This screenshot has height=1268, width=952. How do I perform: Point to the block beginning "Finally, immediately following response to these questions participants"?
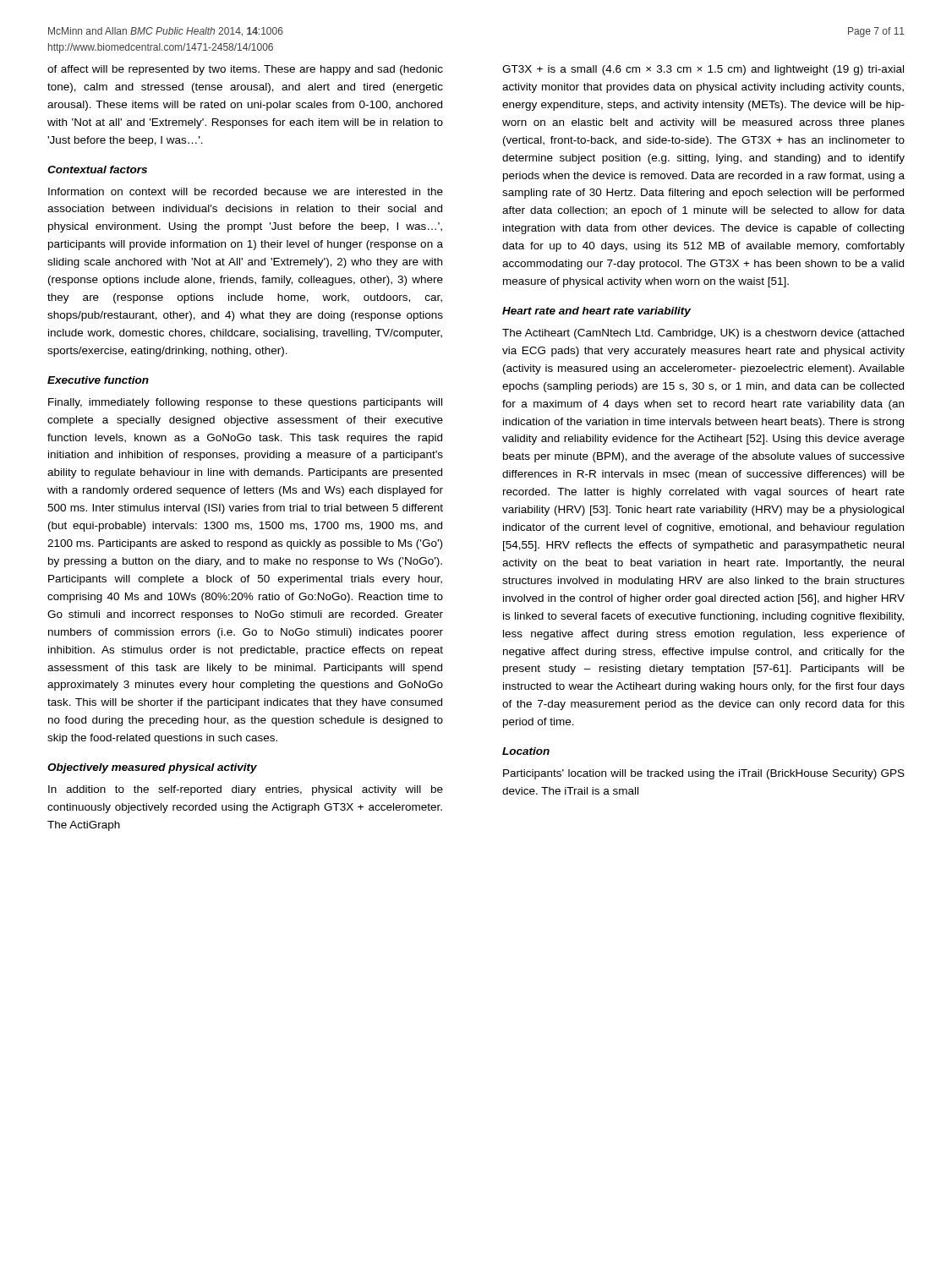pos(245,570)
